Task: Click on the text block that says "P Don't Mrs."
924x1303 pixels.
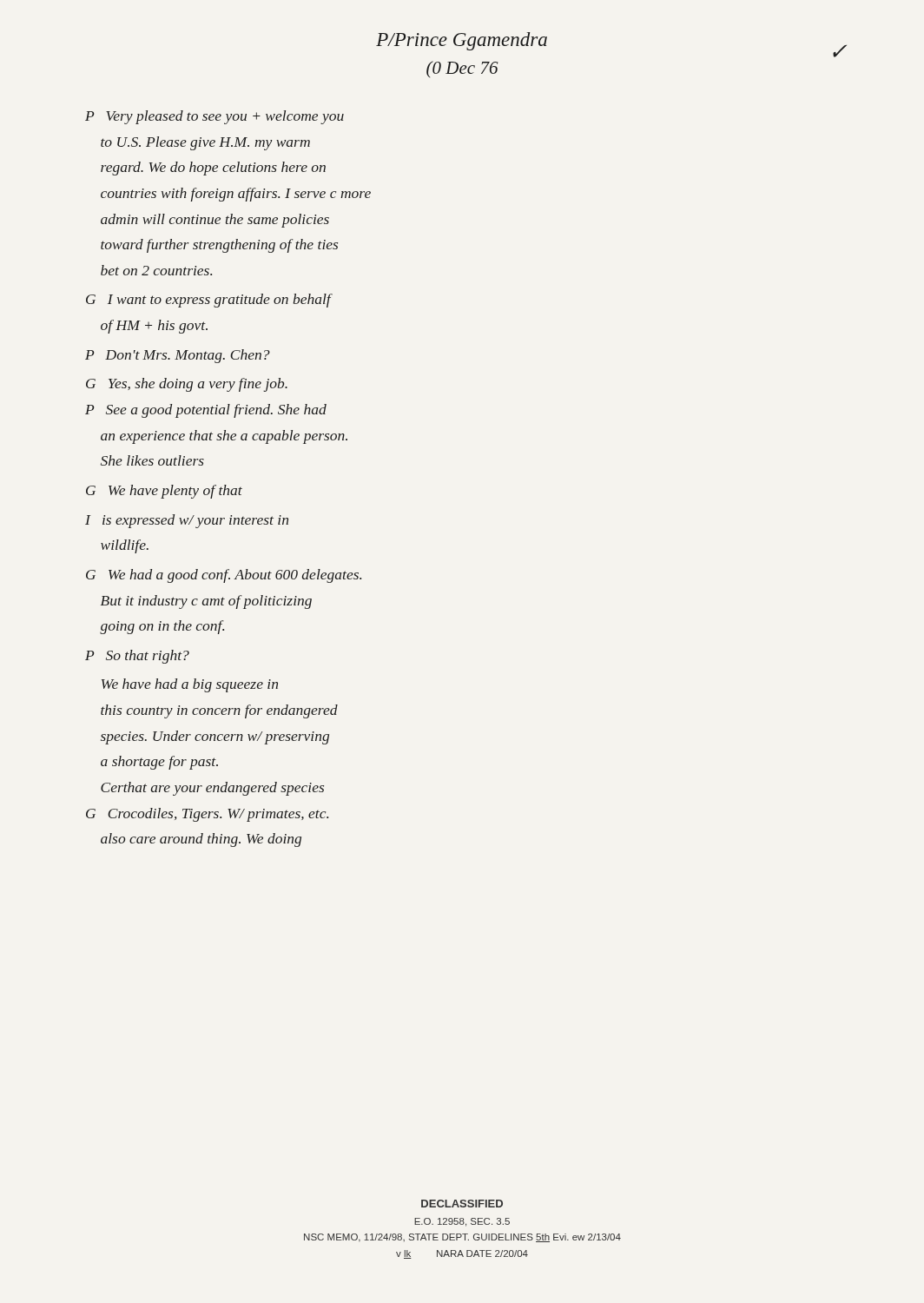Action: (178, 356)
